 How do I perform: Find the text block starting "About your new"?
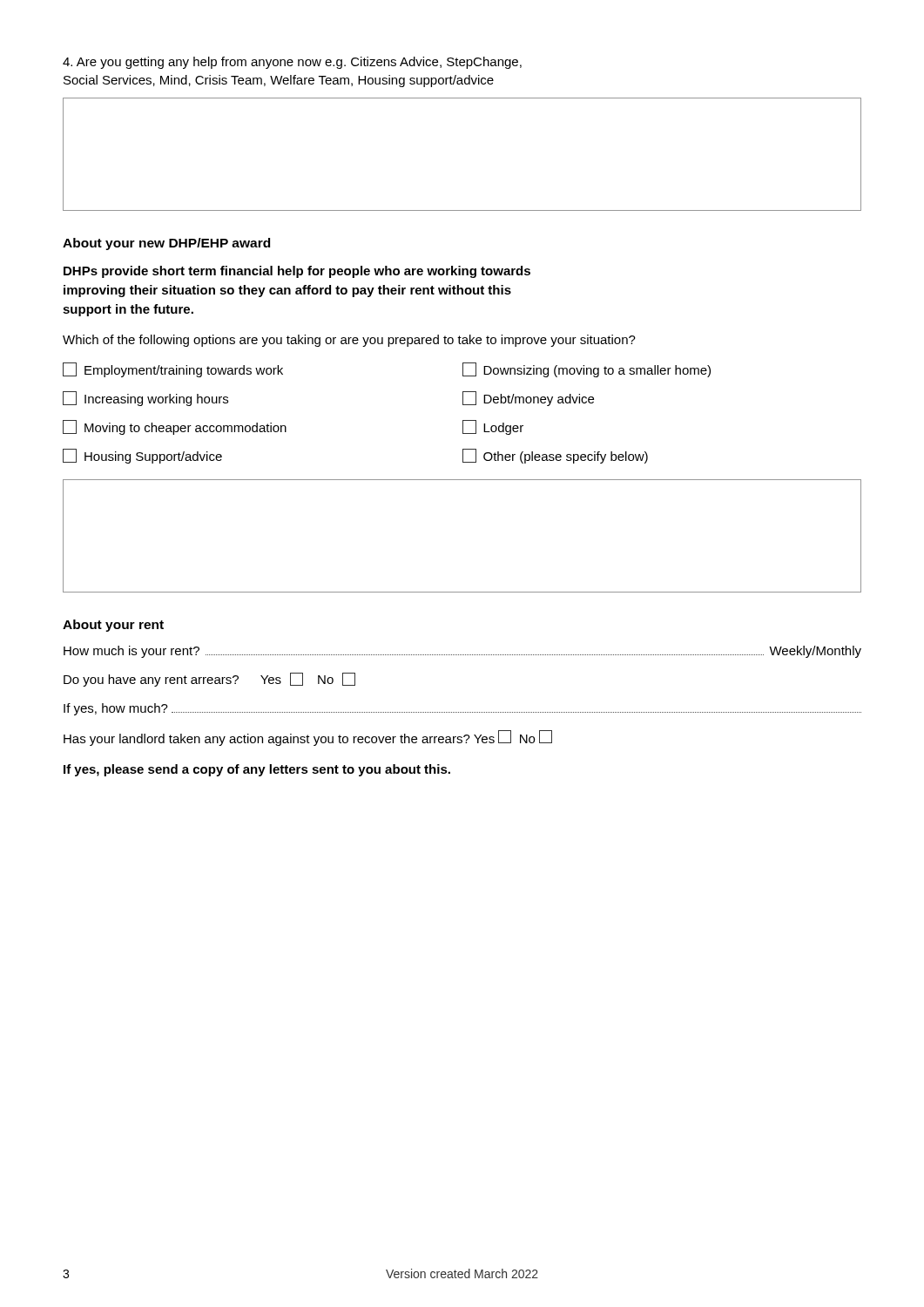167,243
